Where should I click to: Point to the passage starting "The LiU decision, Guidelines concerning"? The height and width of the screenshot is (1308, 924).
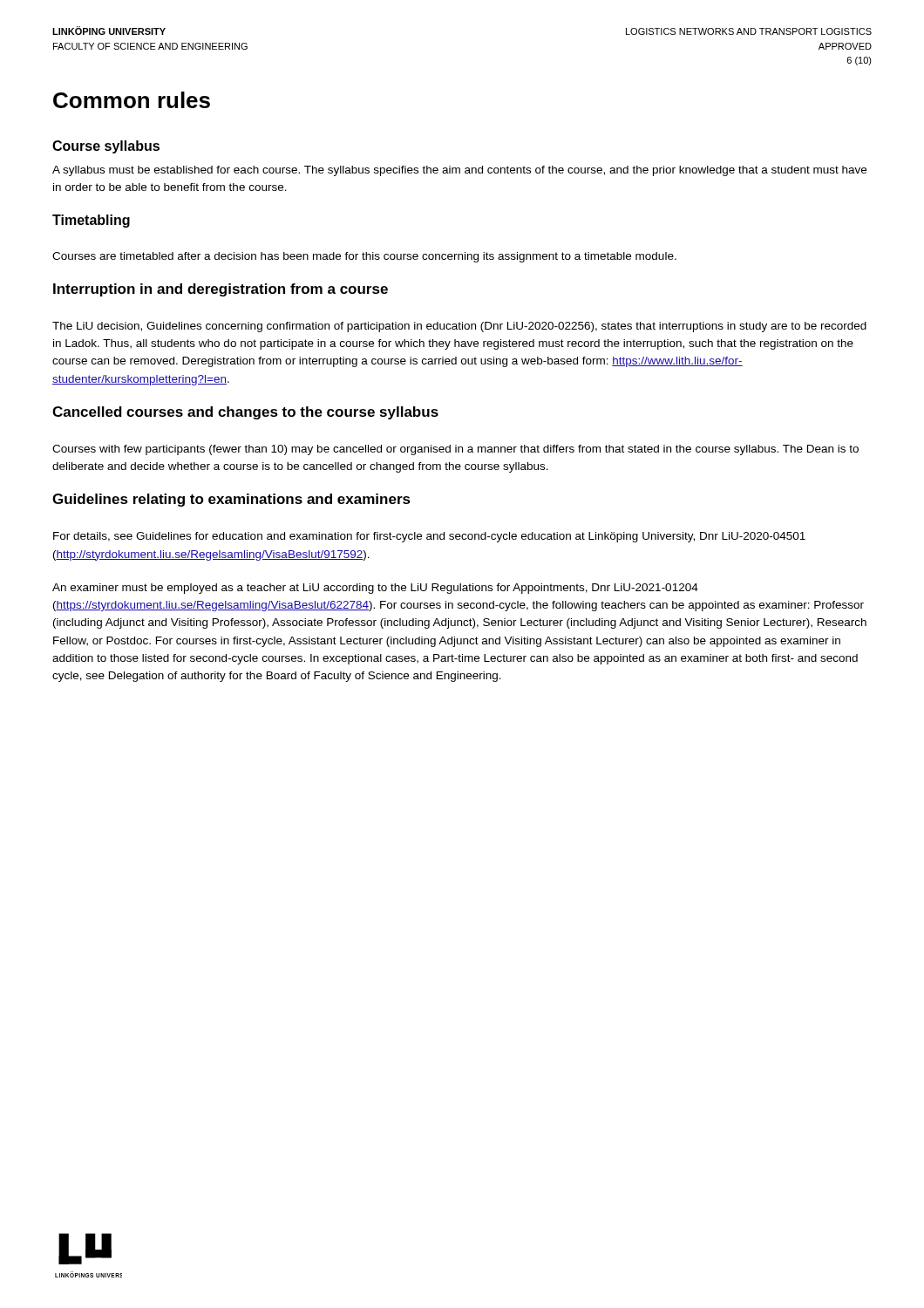pyautogui.click(x=460, y=352)
